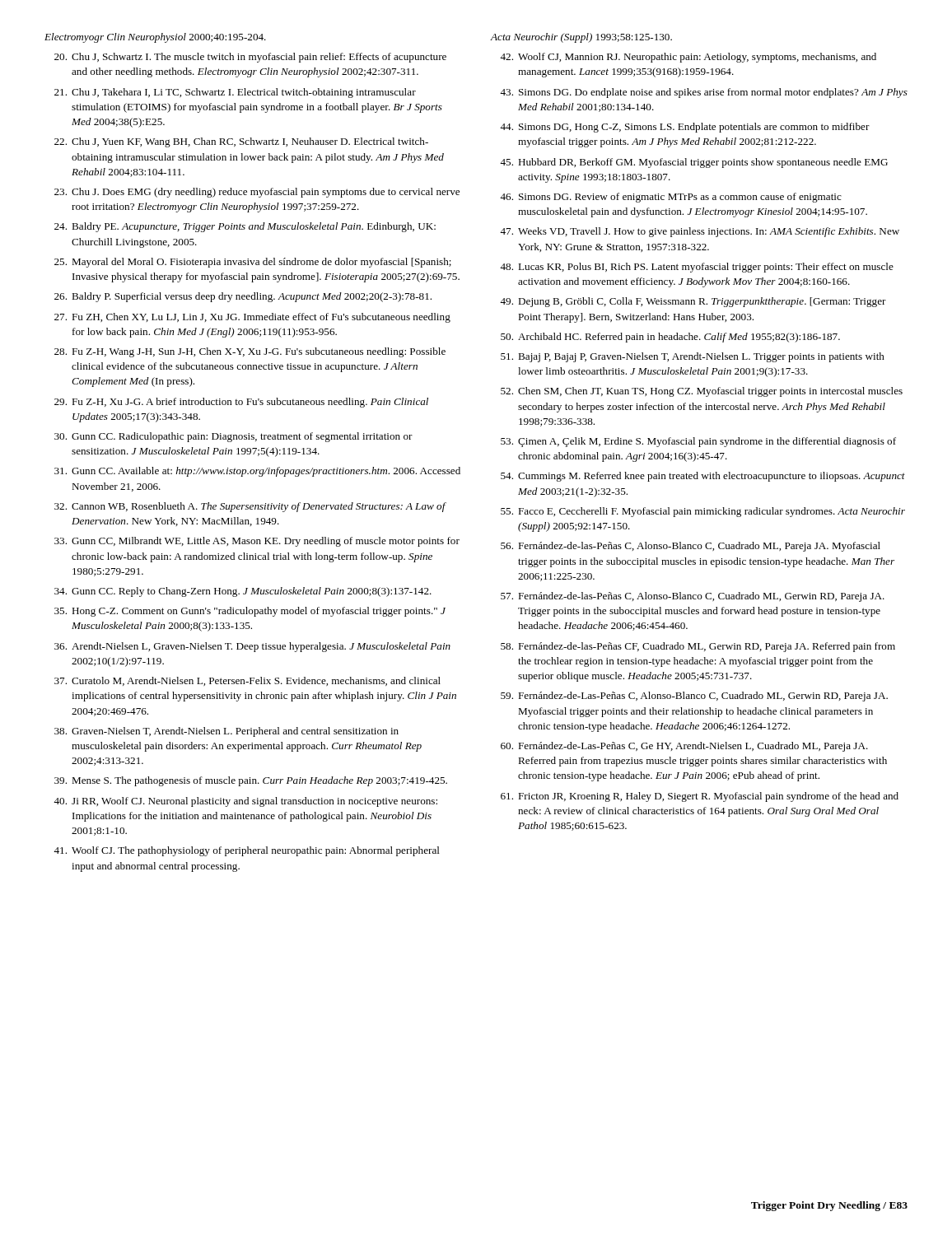Click on the list item that says "48. Lucas KR, Polus BI, Rich"
This screenshot has width=952, height=1235.
(699, 274)
